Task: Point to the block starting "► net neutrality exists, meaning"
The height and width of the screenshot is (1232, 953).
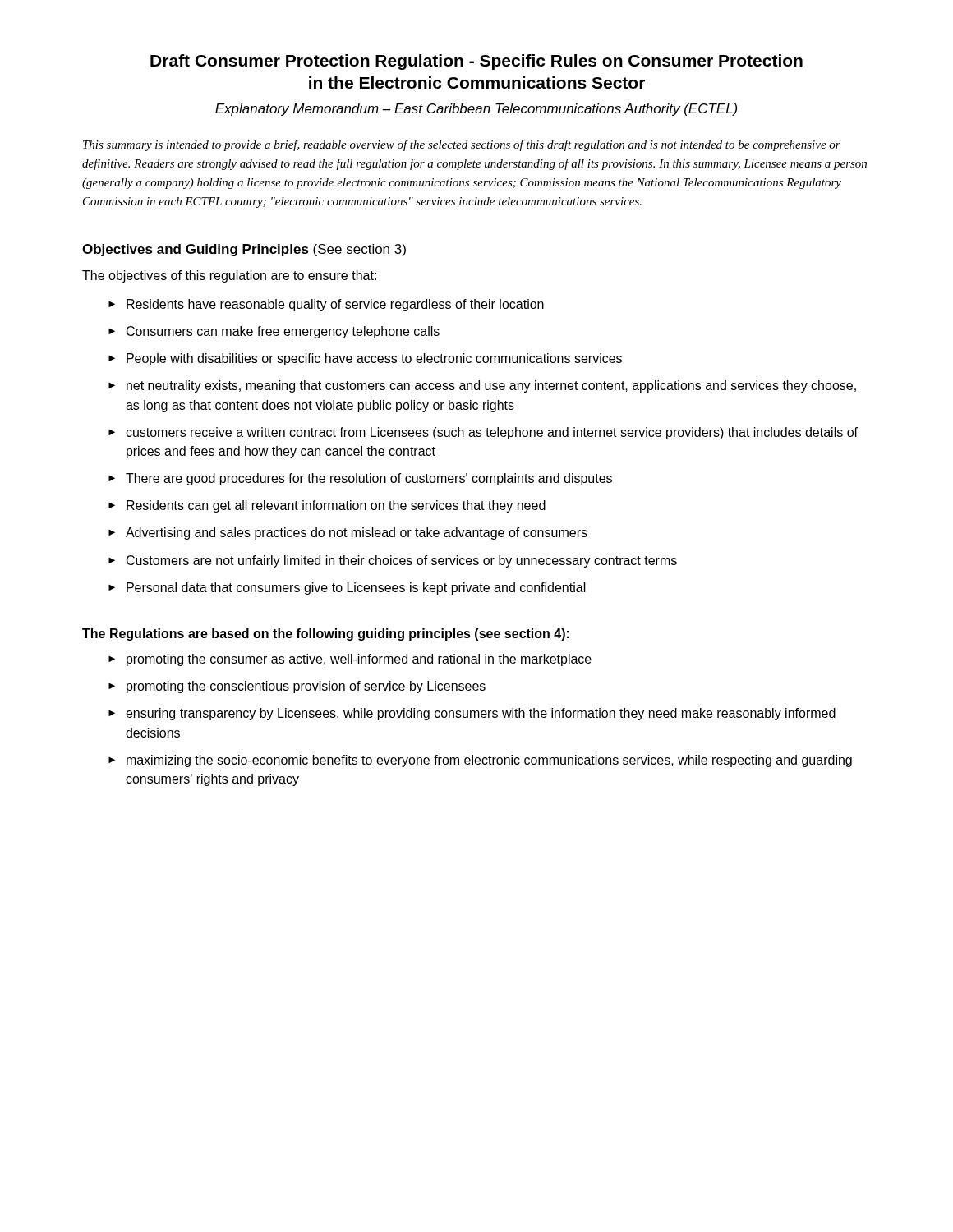Action: click(489, 396)
